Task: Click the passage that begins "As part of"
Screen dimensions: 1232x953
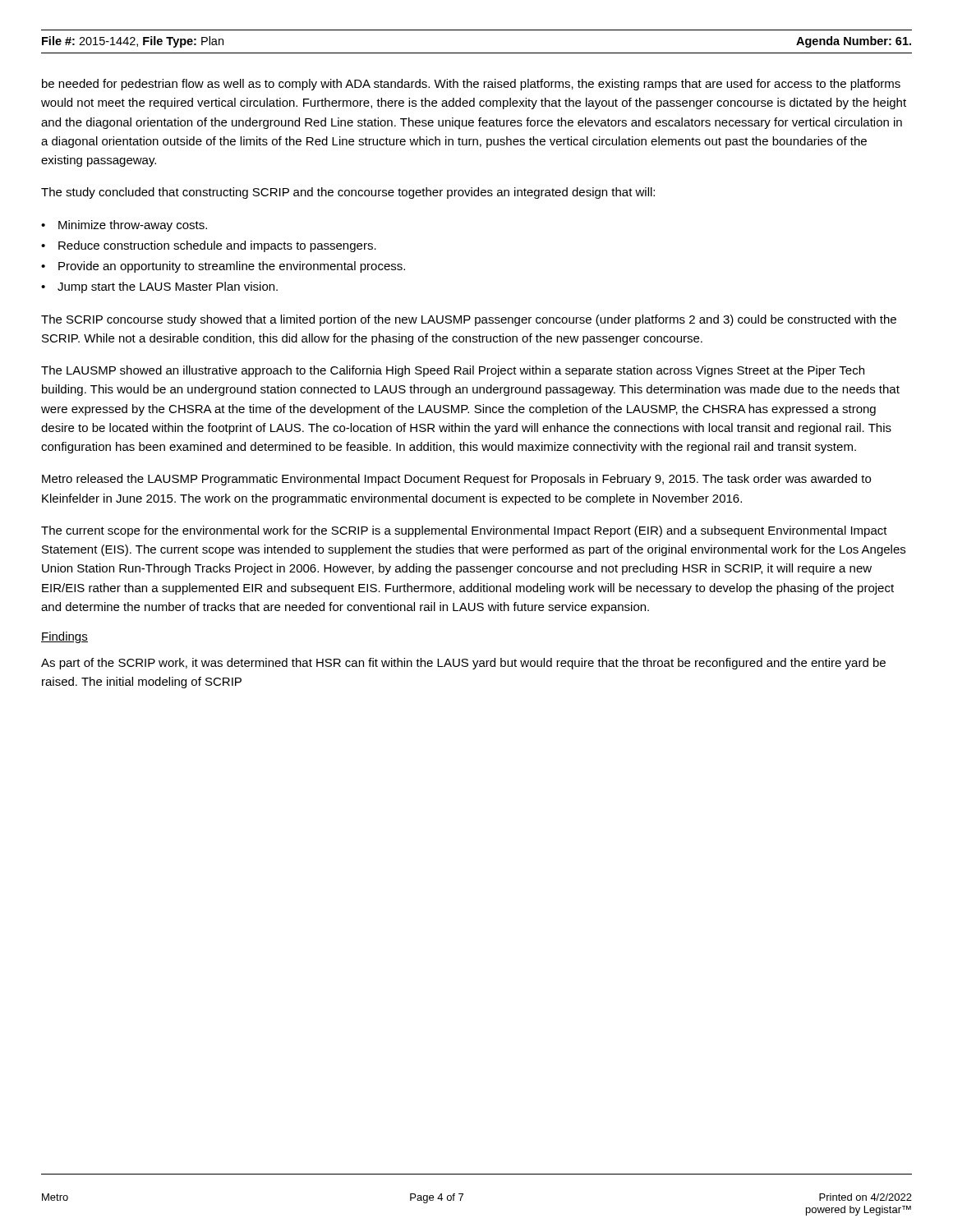Action: tap(464, 672)
